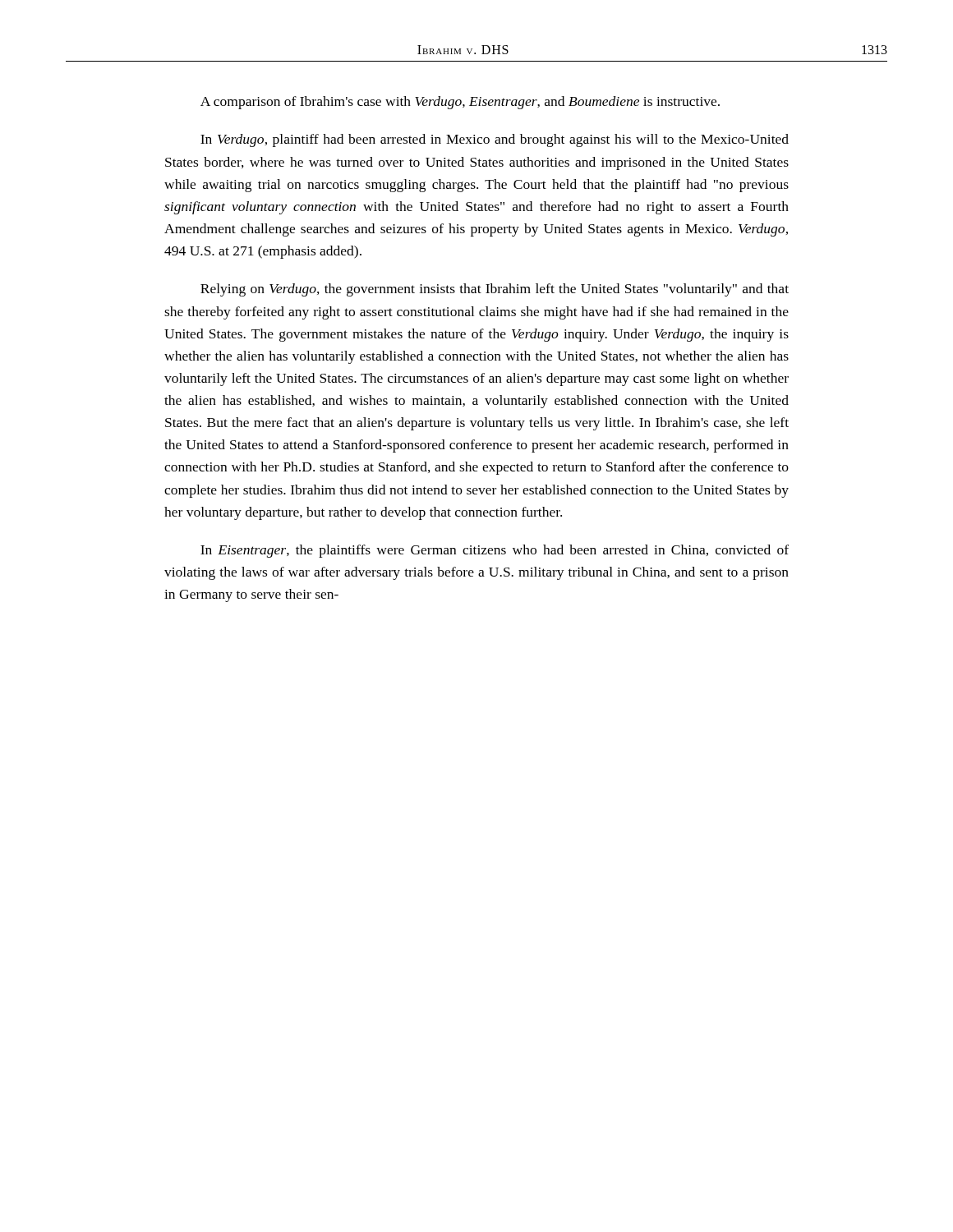Locate the text block containing "Relying on Verdugo, the government insists that Ibrahim"
Viewport: 953px width, 1232px height.
click(x=476, y=400)
